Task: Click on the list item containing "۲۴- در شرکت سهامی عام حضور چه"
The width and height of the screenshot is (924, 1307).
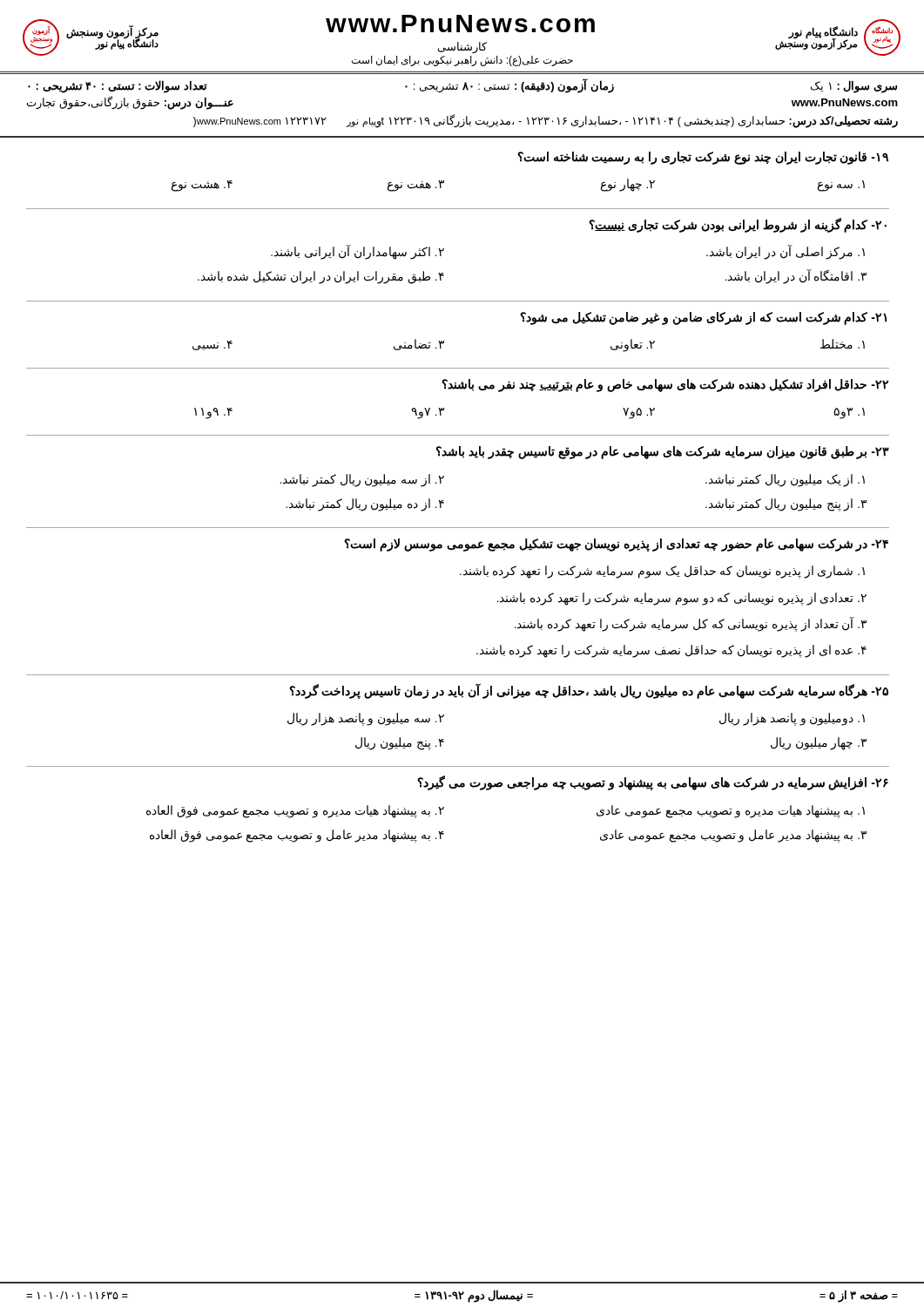Action: [x=616, y=545]
